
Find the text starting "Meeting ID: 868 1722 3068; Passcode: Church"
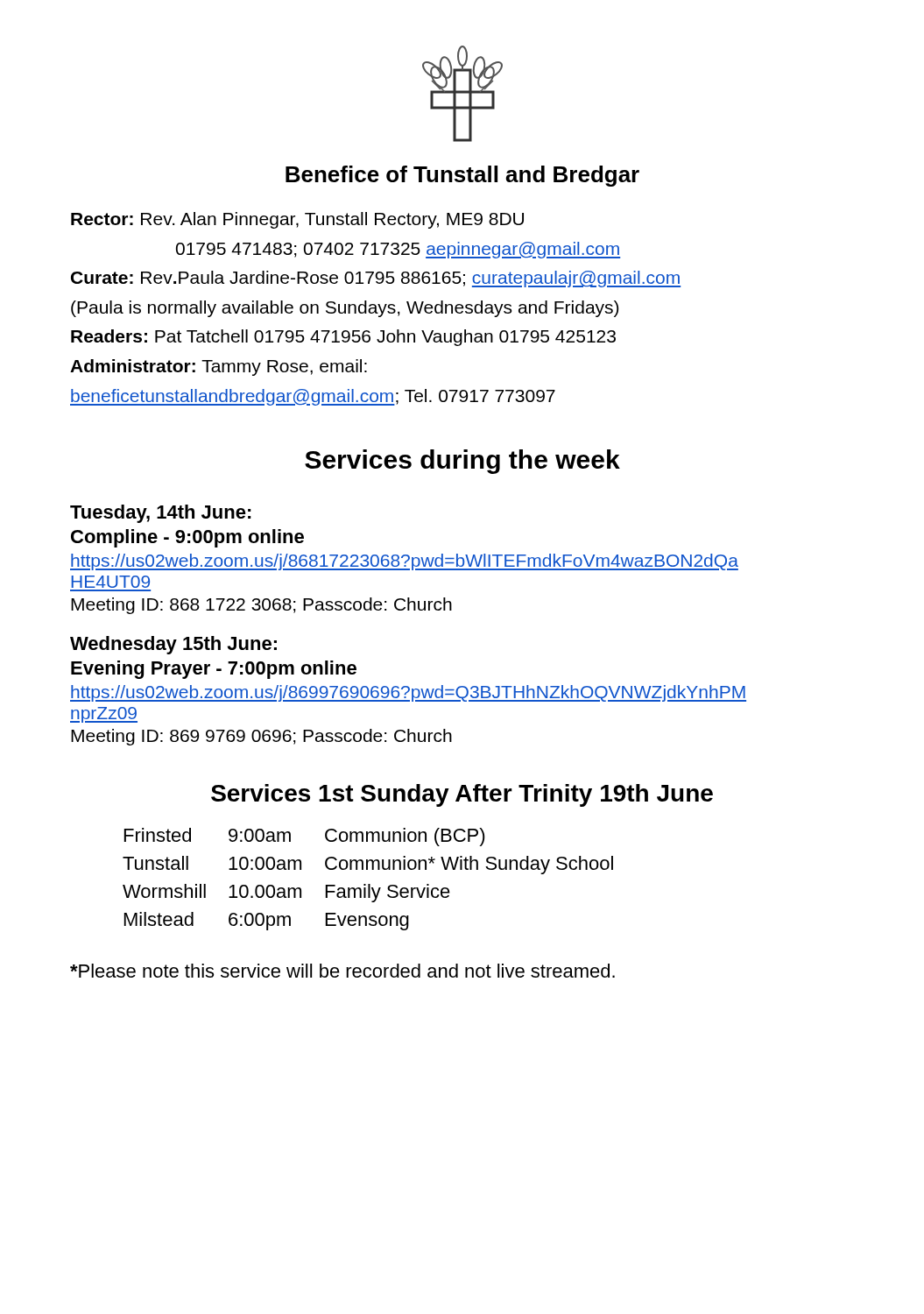pos(261,604)
